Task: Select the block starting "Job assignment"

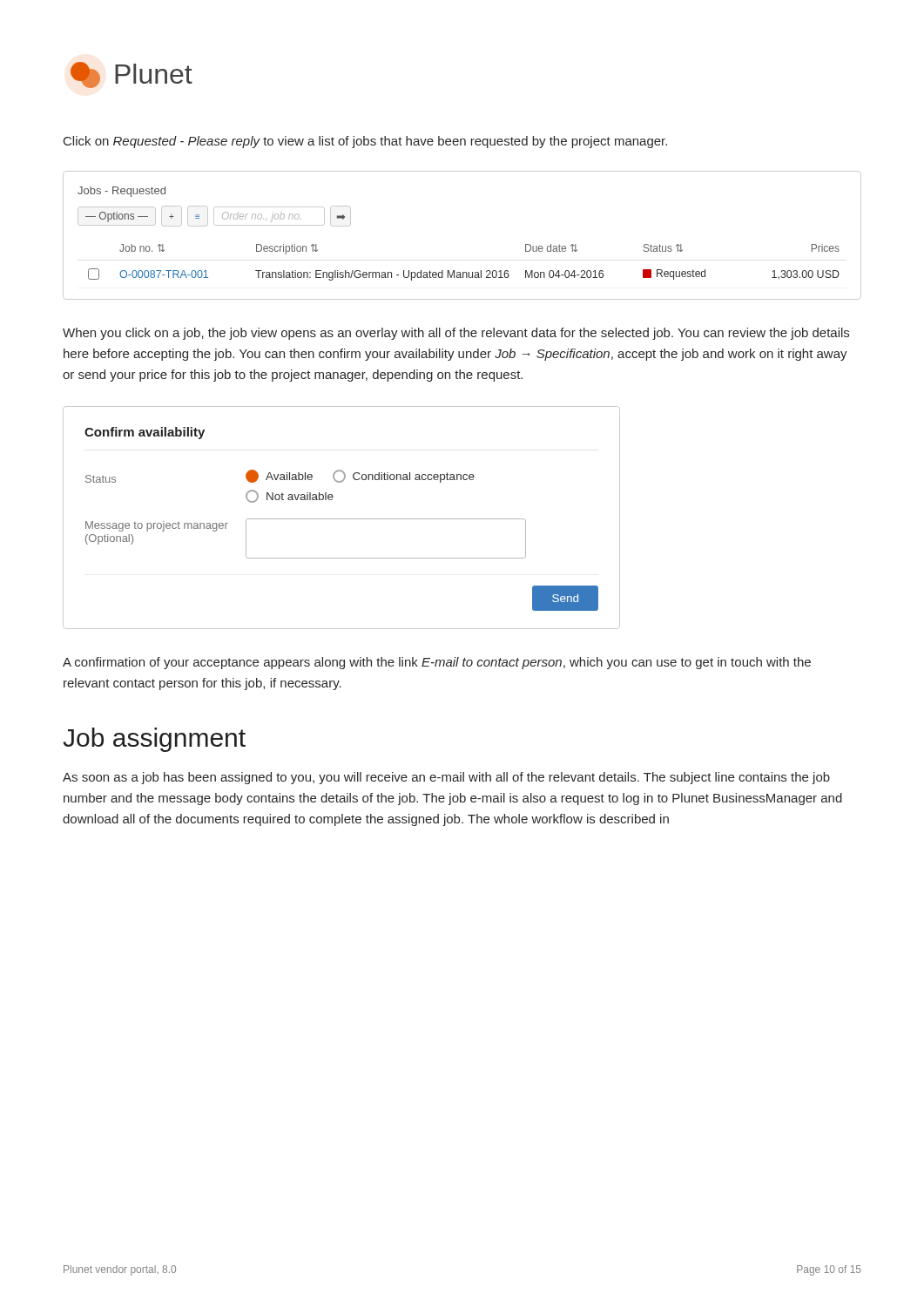Action: pos(154,738)
